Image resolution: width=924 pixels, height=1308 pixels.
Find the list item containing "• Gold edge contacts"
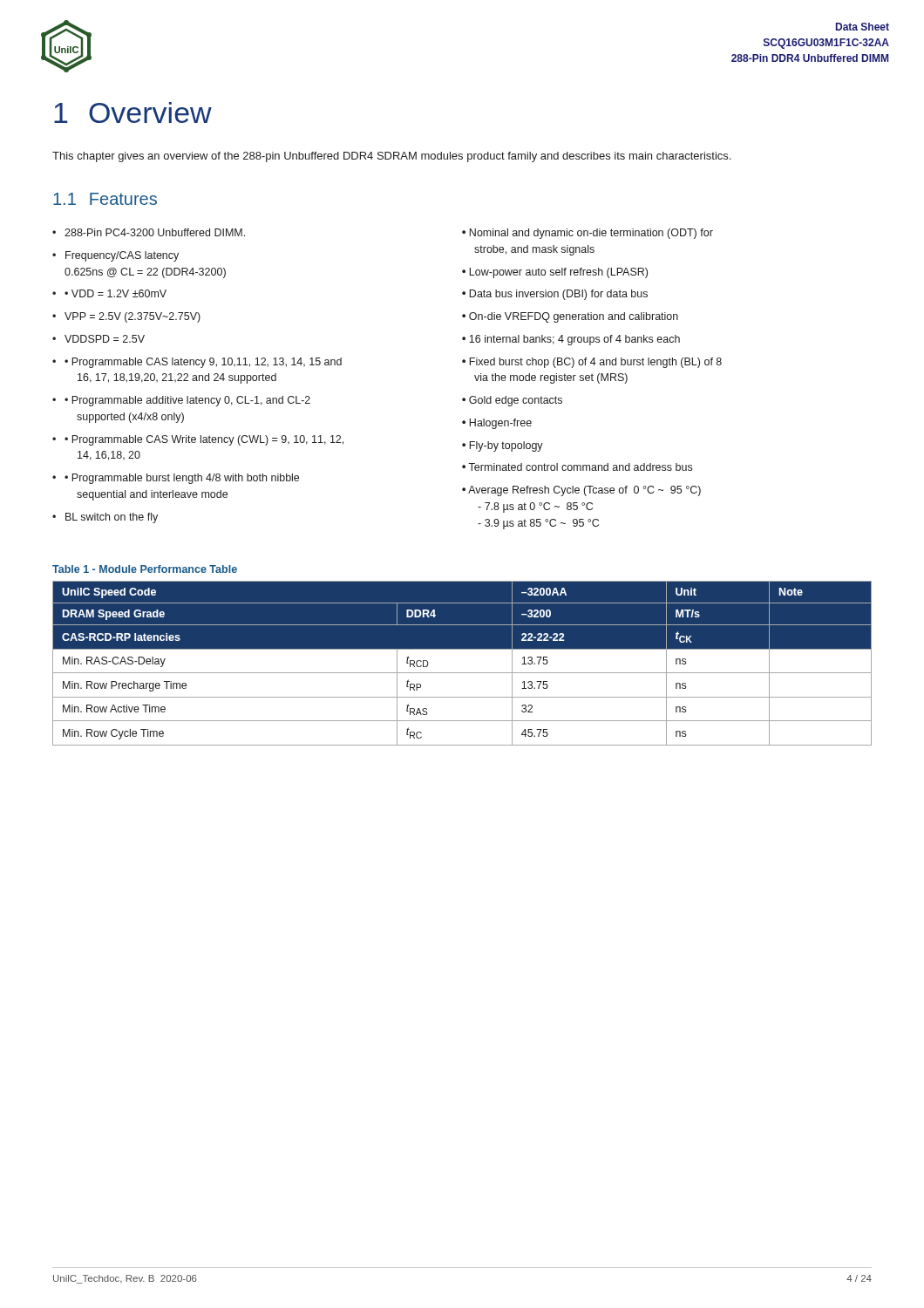point(512,400)
